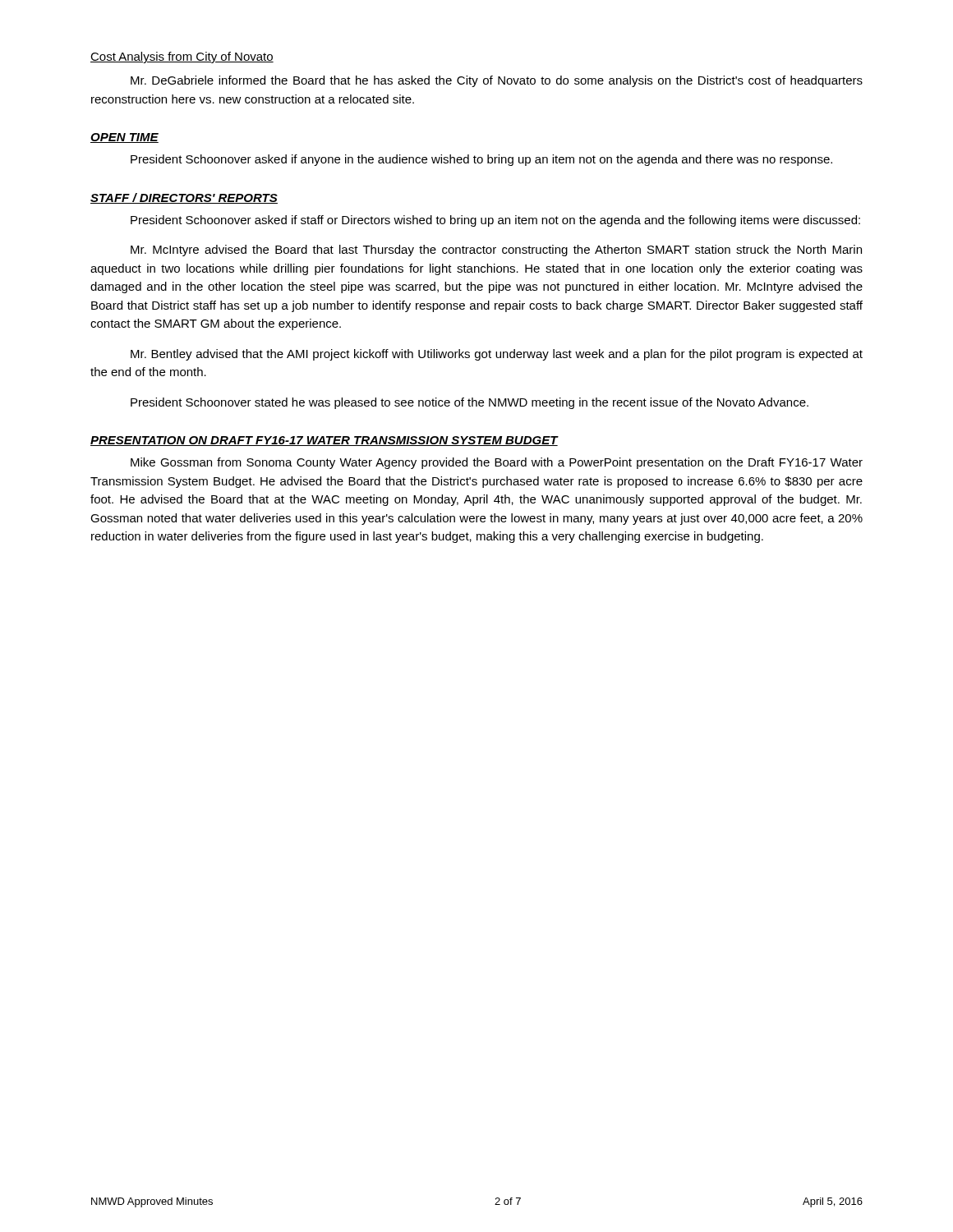The width and height of the screenshot is (953, 1232).
Task: Find the text block containing "President Schoonover asked if anyone in the"
Action: pyautogui.click(x=482, y=159)
